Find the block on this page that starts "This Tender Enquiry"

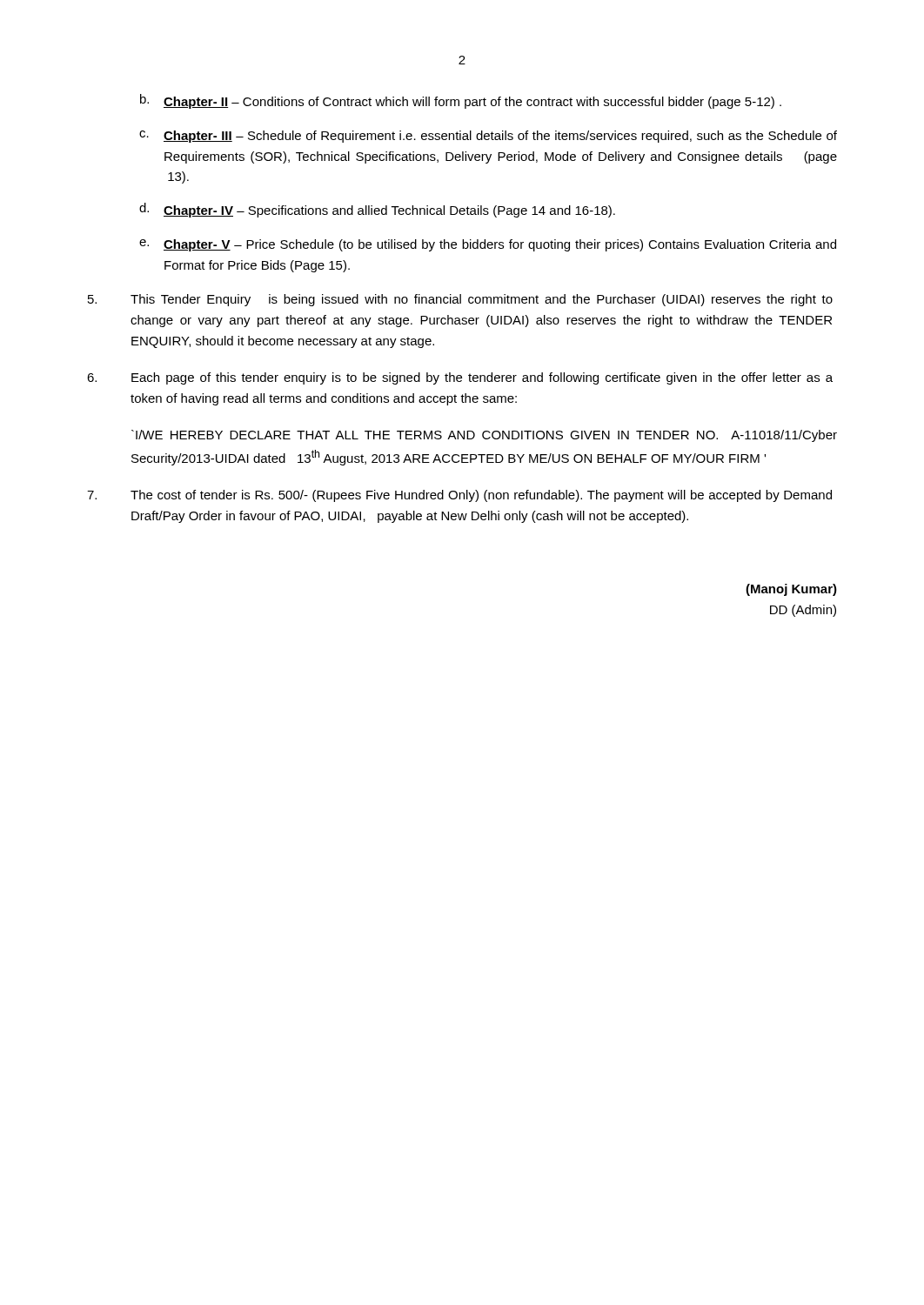(x=460, y=320)
